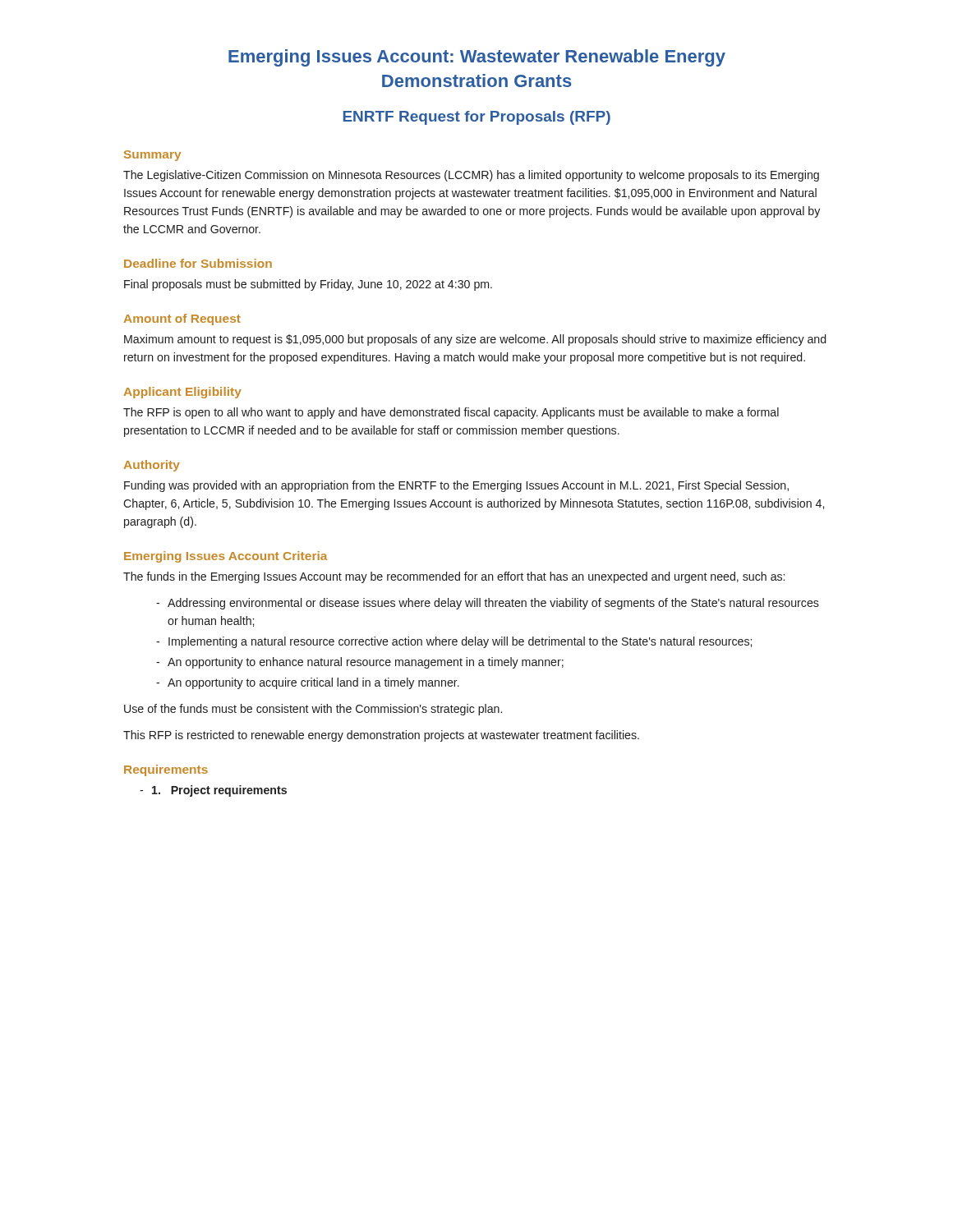Locate the block starting "An opportunity to enhance natural resource"
Screen dimensions: 1232x953
coord(366,662)
